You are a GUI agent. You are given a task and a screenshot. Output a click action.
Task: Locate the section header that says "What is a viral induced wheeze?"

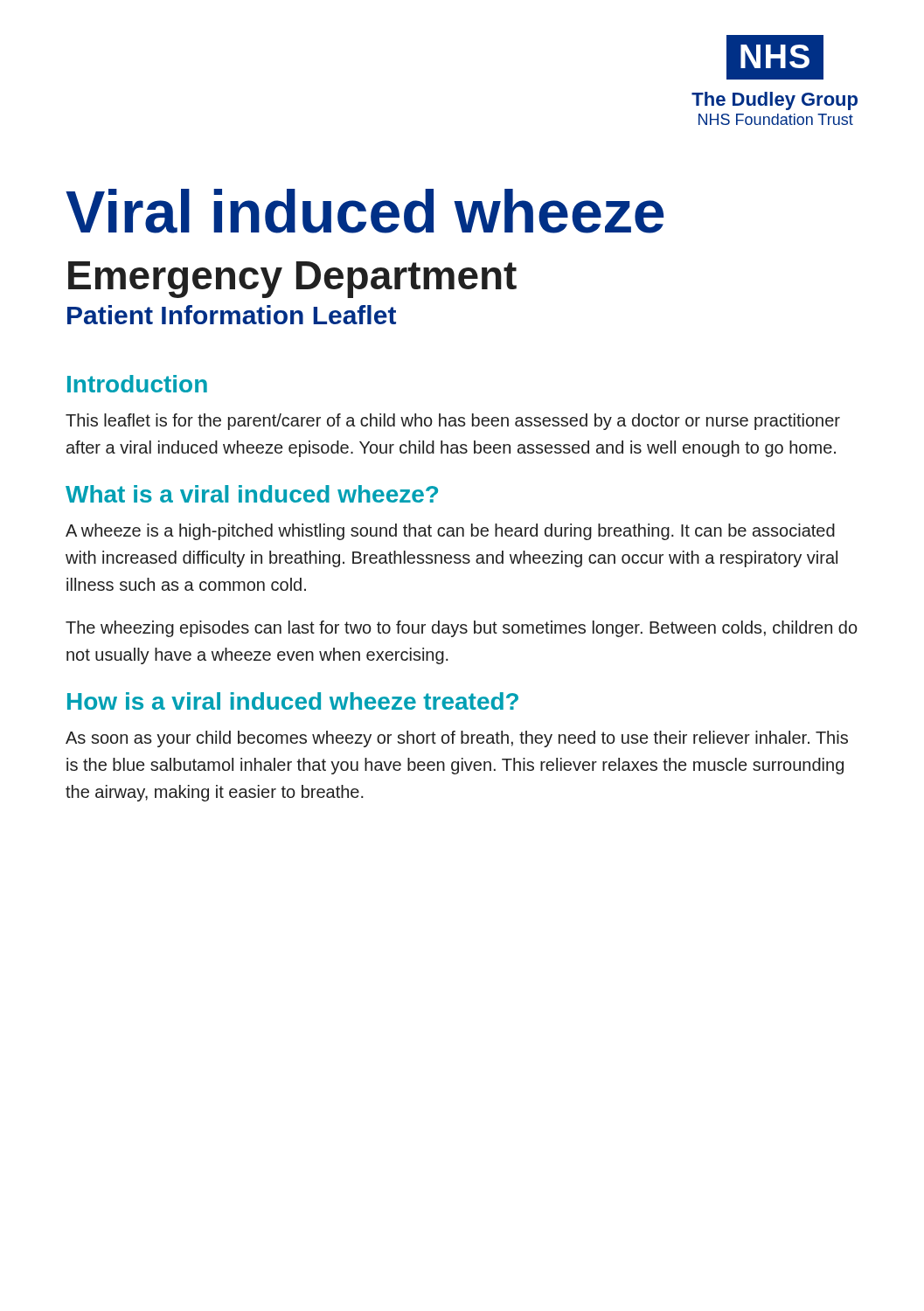click(x=253, y=494)
